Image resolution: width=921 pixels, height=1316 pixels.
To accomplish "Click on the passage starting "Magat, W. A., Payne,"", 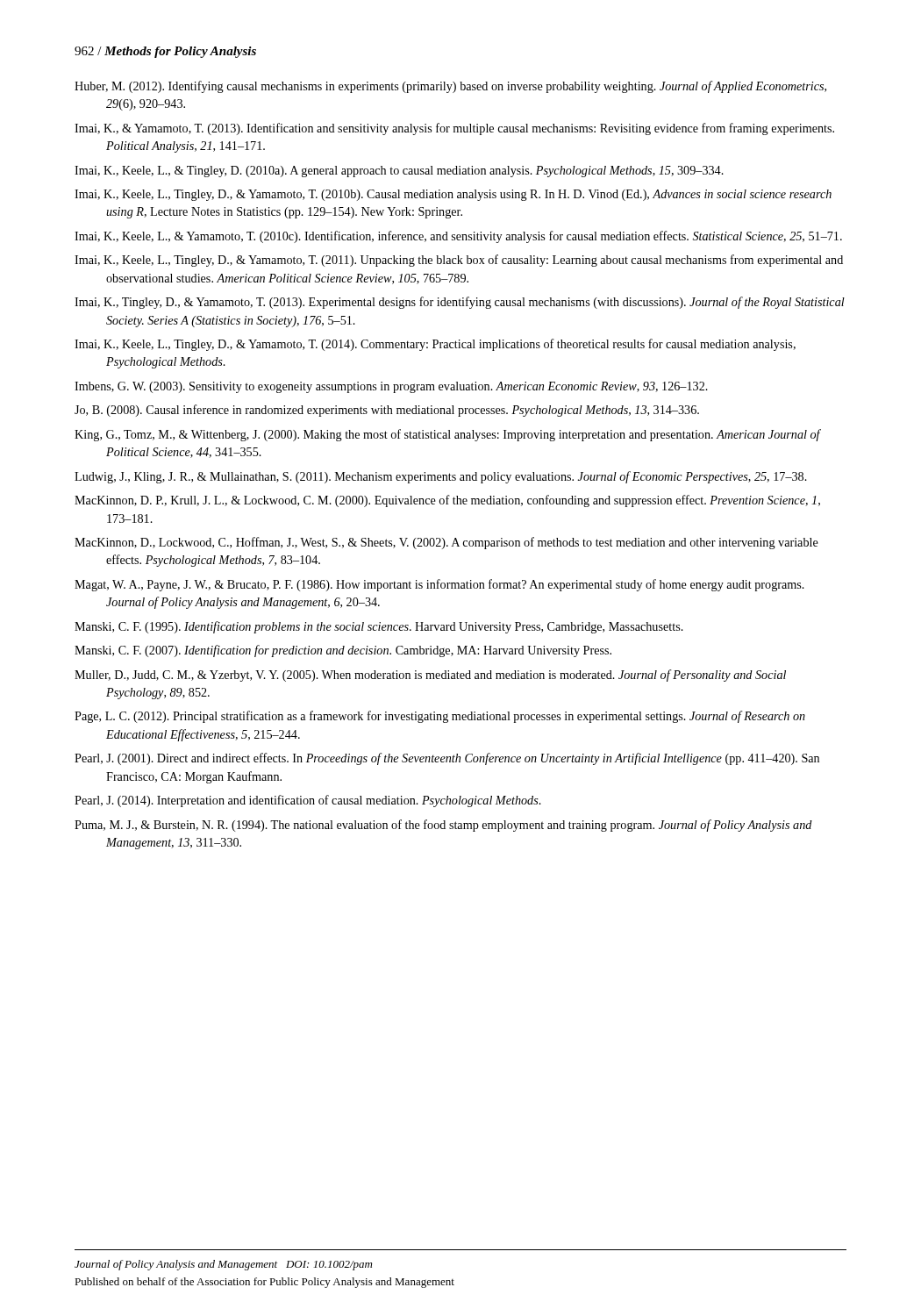I will coord(440,593).
